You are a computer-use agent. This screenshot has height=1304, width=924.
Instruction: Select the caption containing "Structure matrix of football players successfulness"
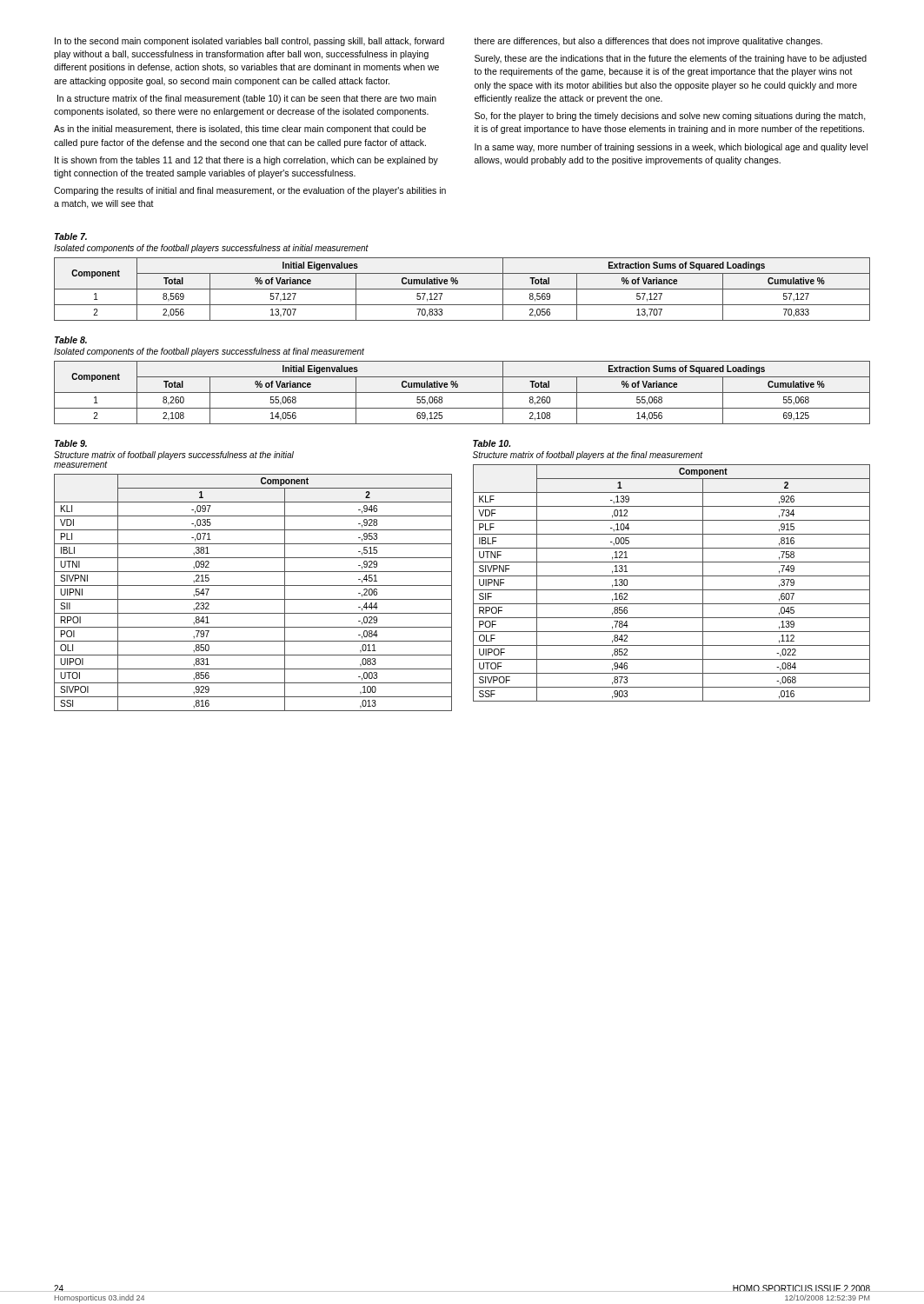click(174, 460)
